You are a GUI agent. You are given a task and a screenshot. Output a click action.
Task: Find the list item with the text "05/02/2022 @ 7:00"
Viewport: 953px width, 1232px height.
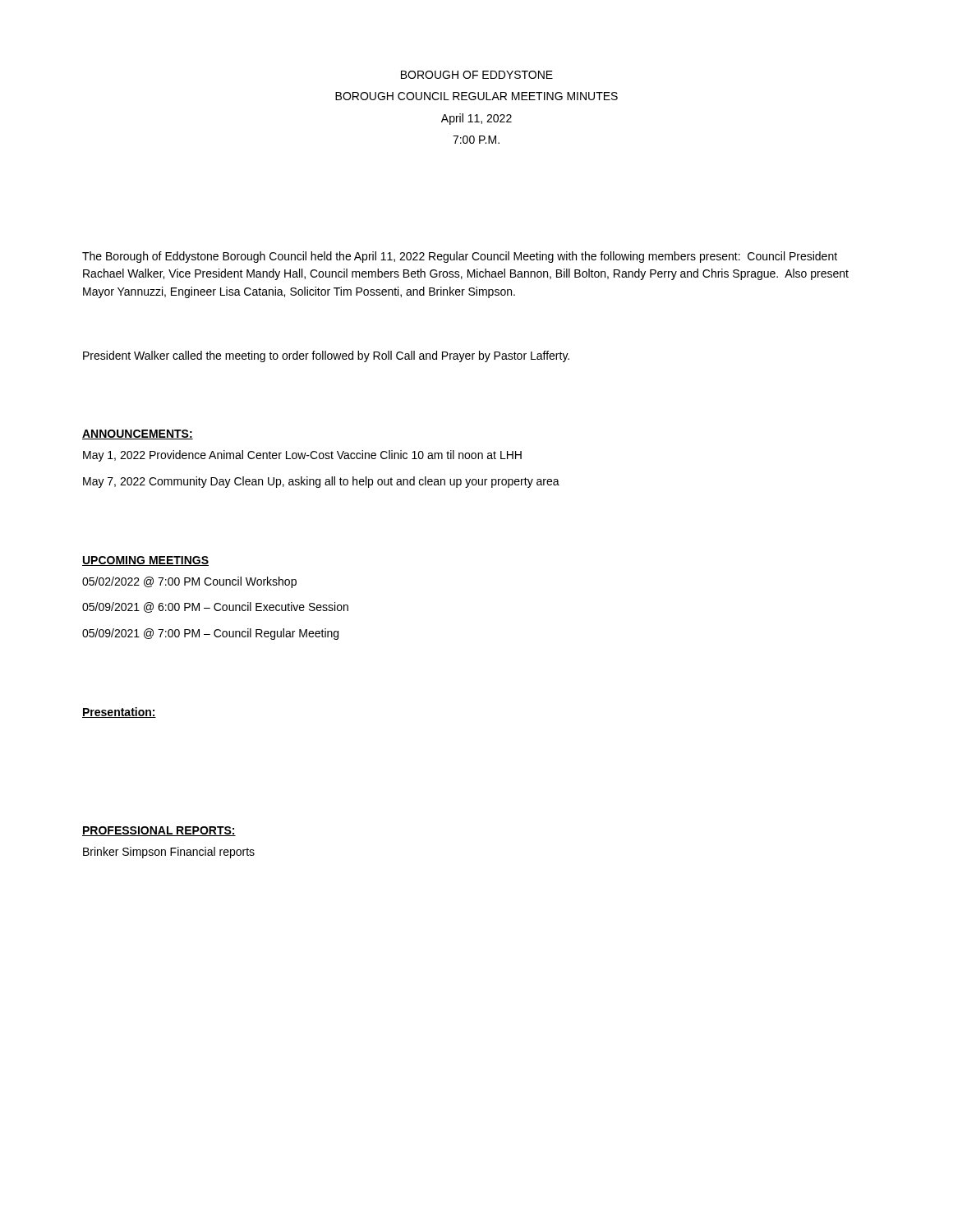pos(190,581)
